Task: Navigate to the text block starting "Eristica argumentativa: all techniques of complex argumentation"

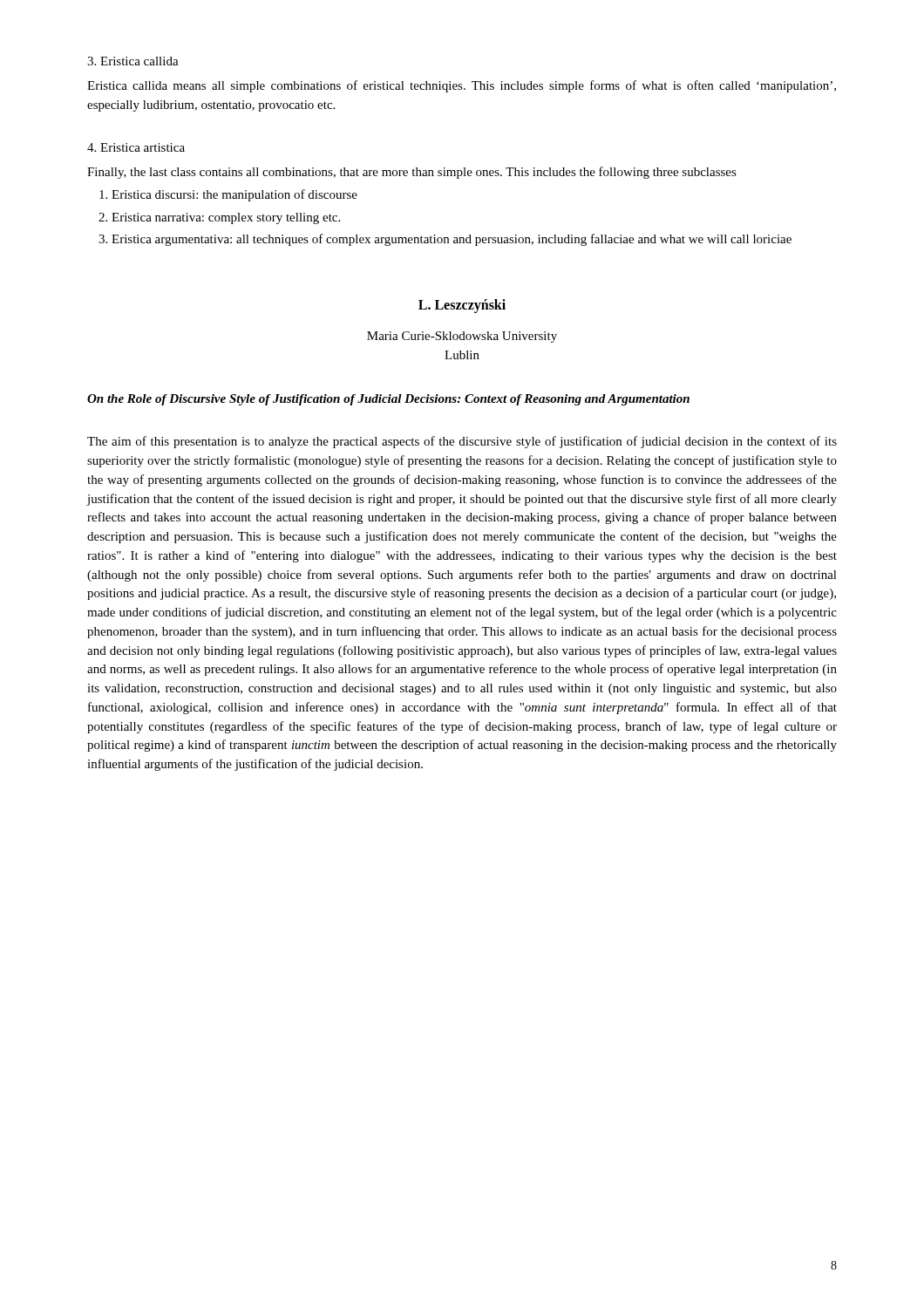Action: tap(474, 240)
